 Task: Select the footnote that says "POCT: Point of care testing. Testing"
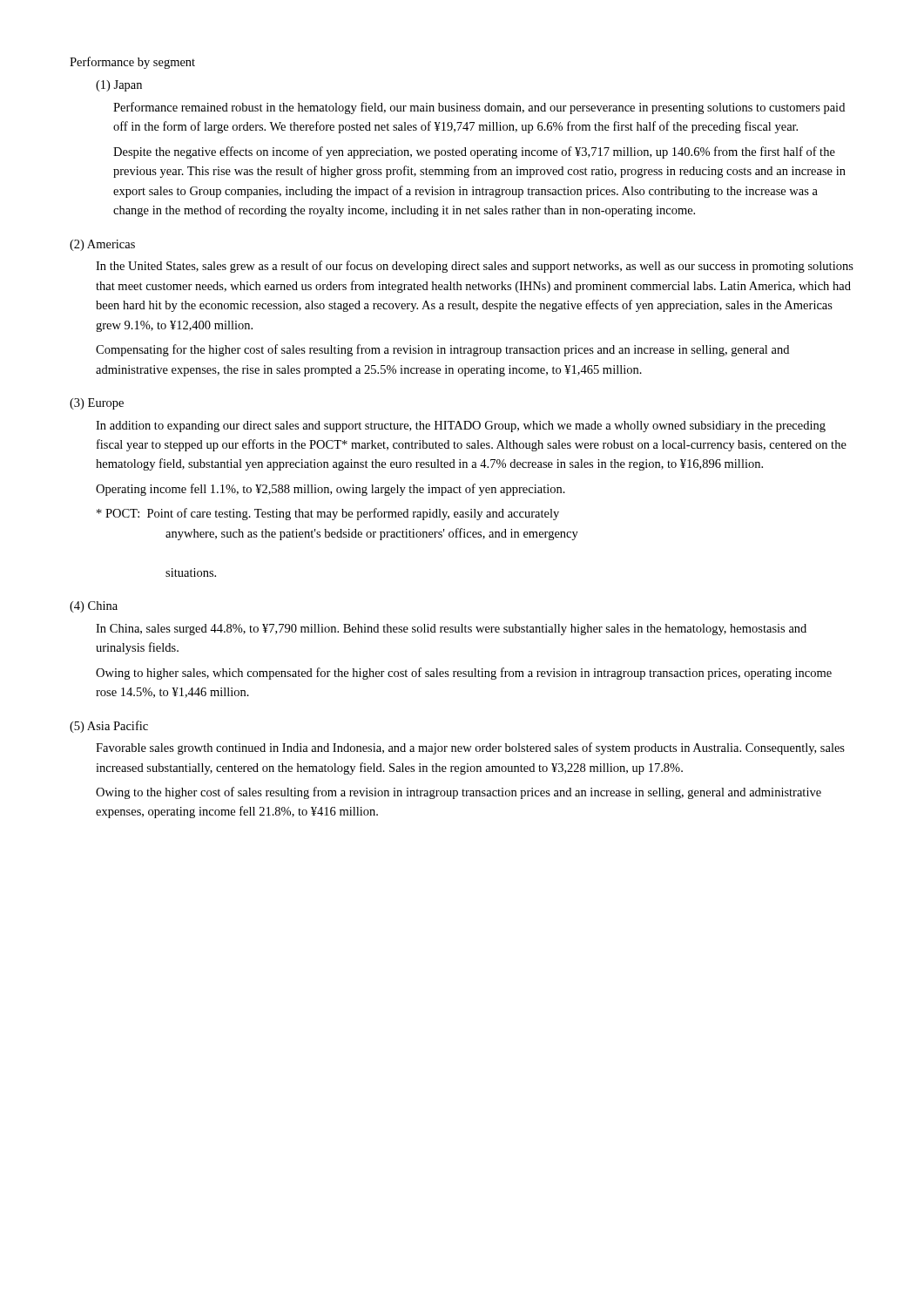tap(475, 543)
